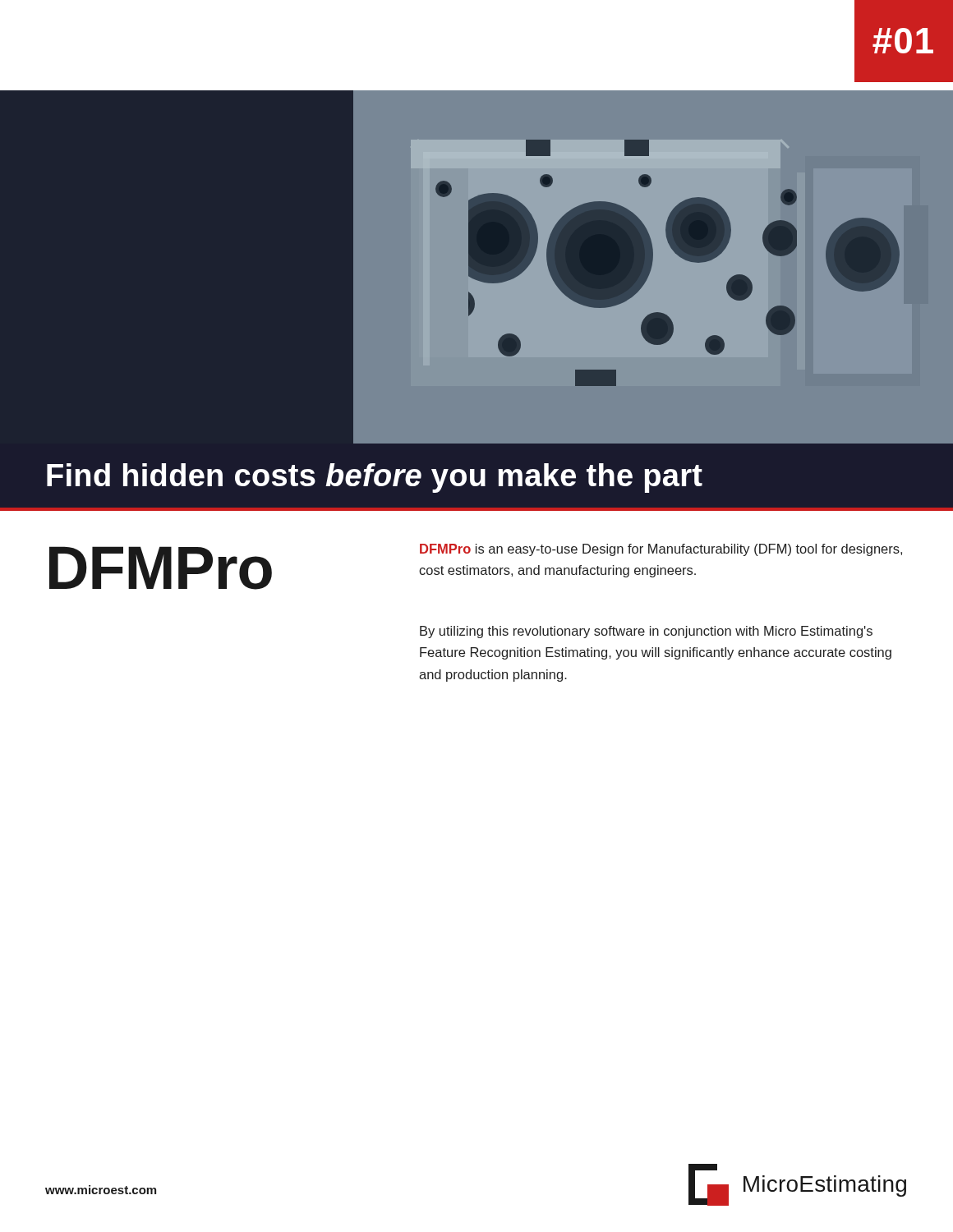Image resolution: width=953 pixels, height=1232 pixels.
Task: Click on the photo
Action: pyautogui.click(x=476, y=267)
